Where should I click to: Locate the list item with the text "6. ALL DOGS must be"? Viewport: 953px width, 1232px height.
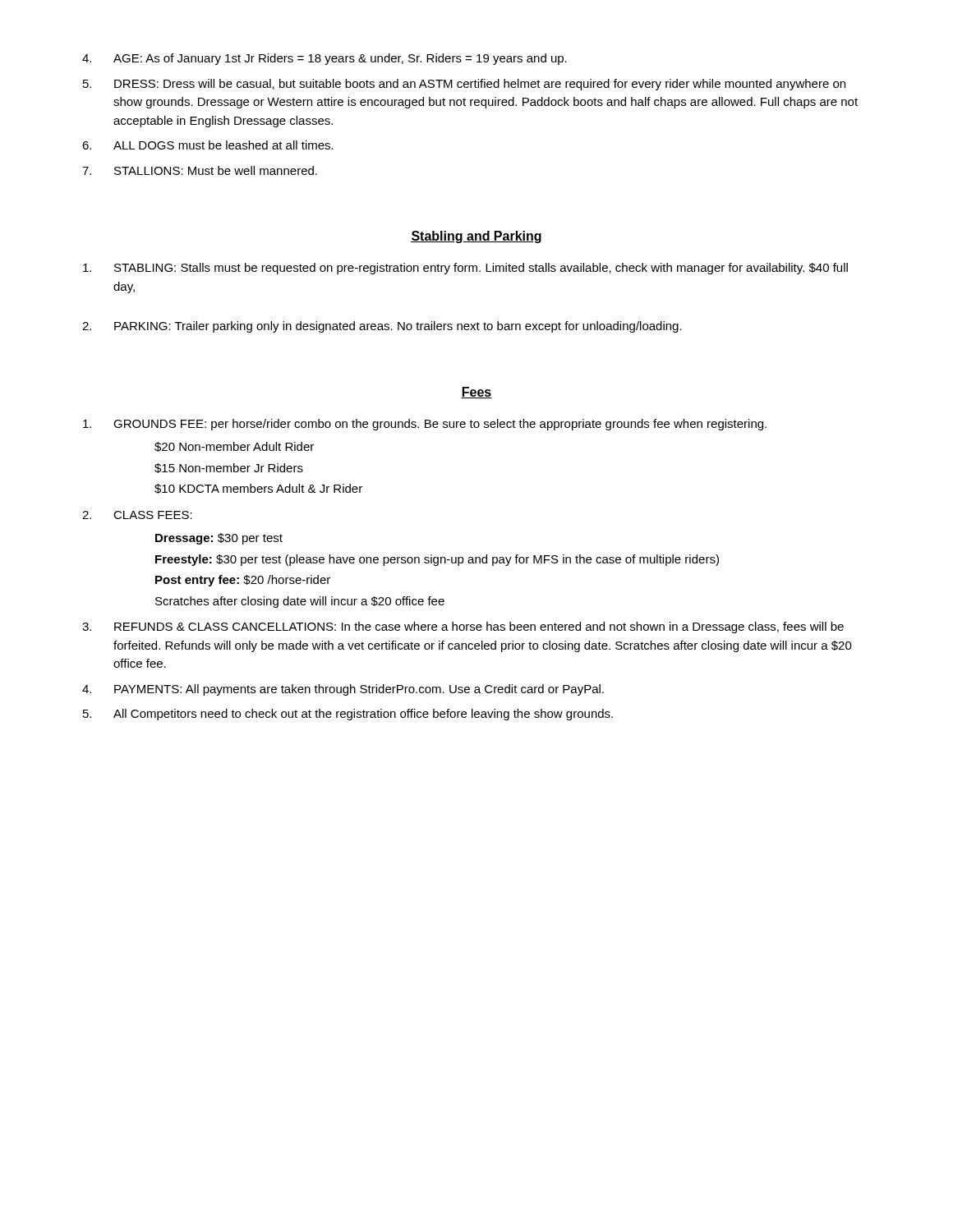click(208, 145)
